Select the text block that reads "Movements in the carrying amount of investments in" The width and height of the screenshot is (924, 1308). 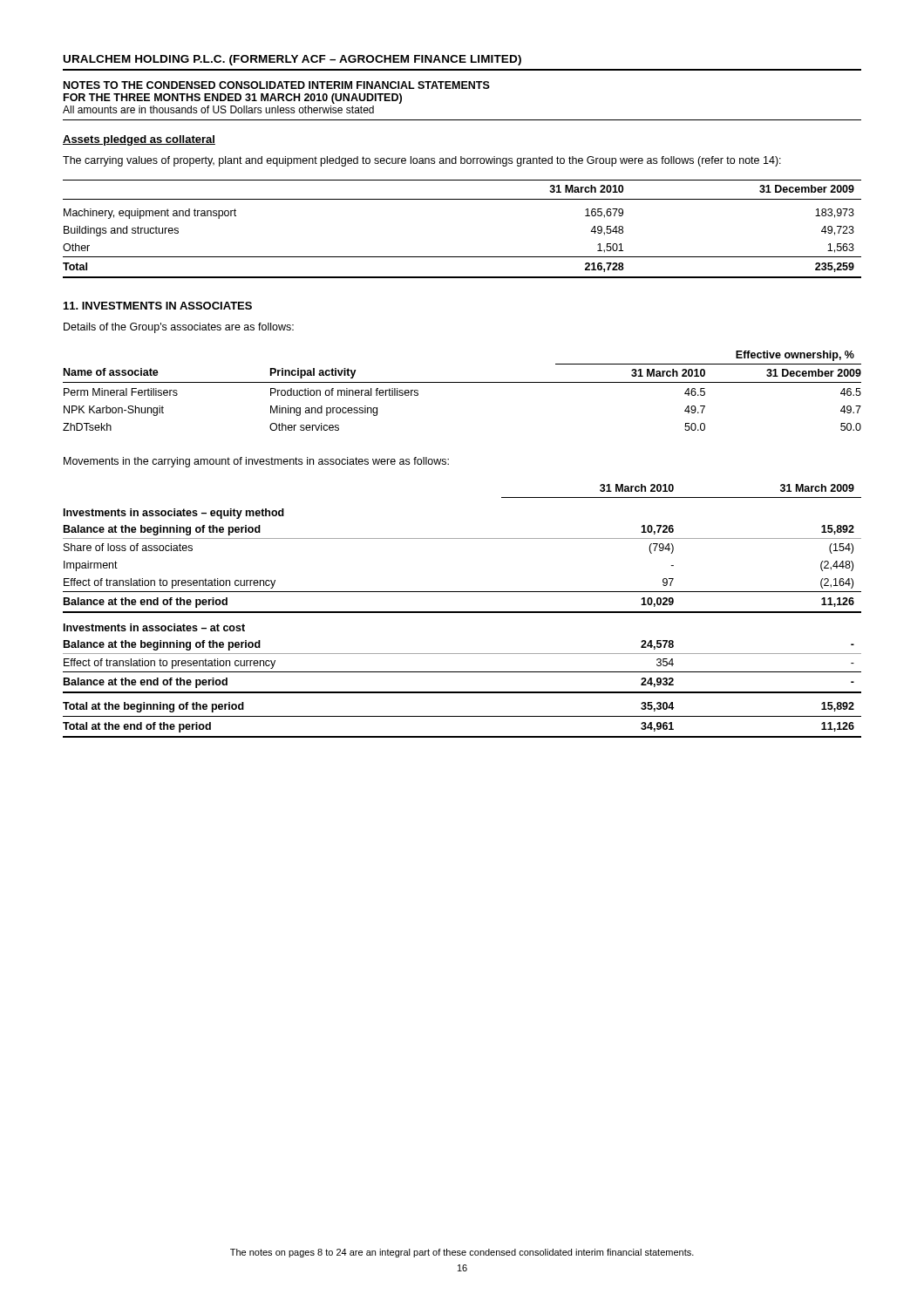coord(256,461)
